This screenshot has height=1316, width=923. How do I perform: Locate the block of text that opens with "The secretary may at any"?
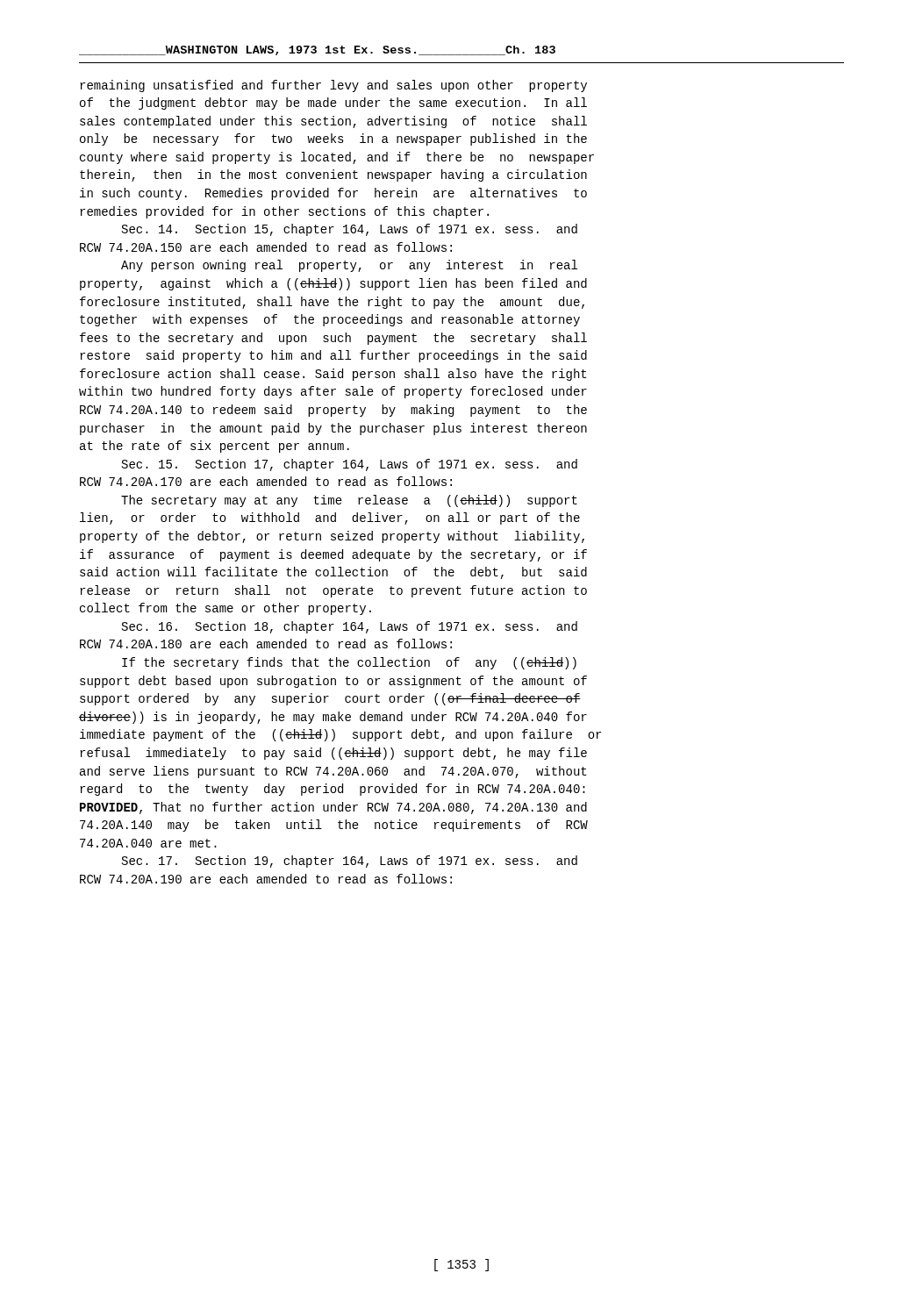[x=462, y=555]
